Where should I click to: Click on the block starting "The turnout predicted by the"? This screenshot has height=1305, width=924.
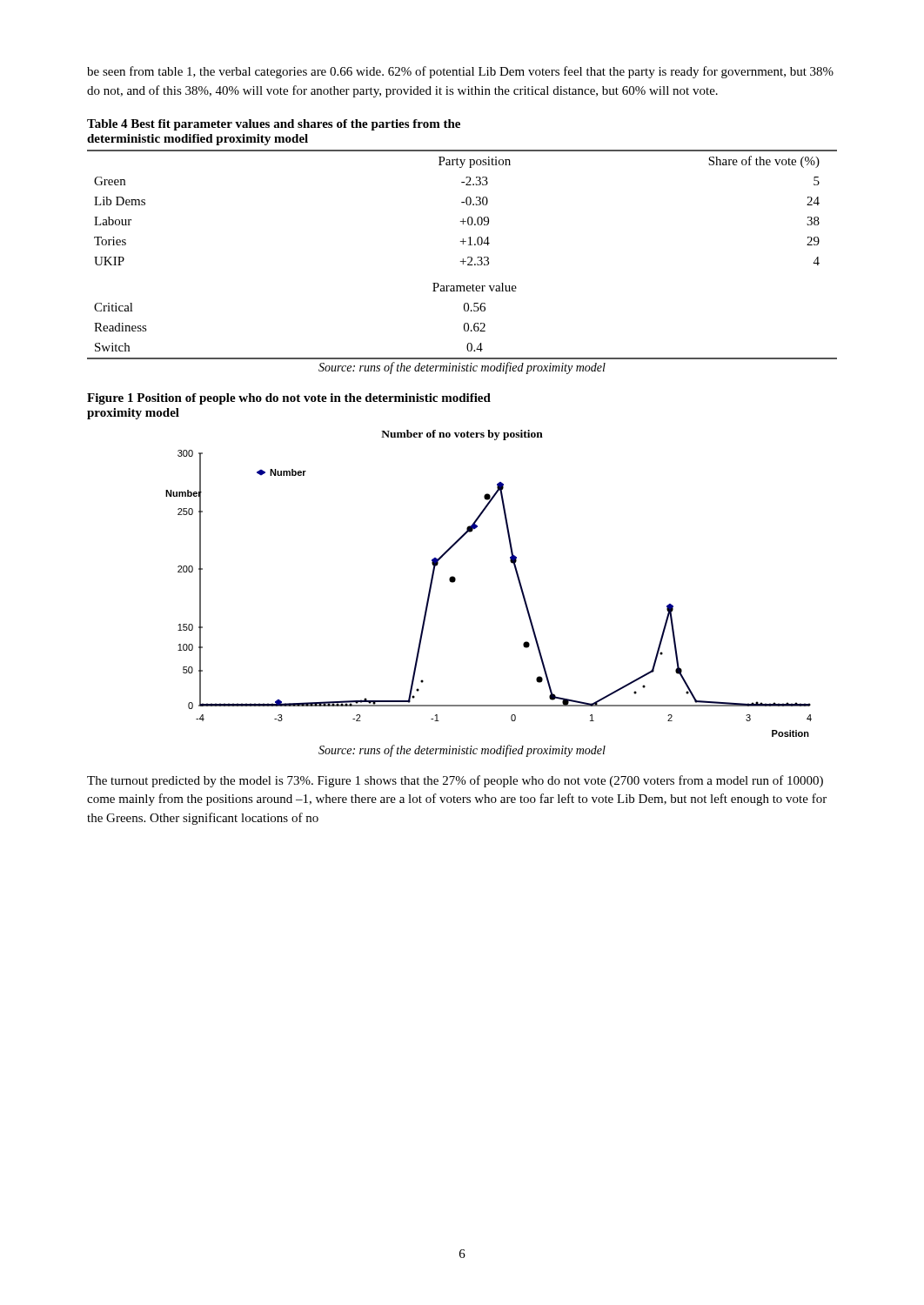pyautogui.click(x=457, y=799)
